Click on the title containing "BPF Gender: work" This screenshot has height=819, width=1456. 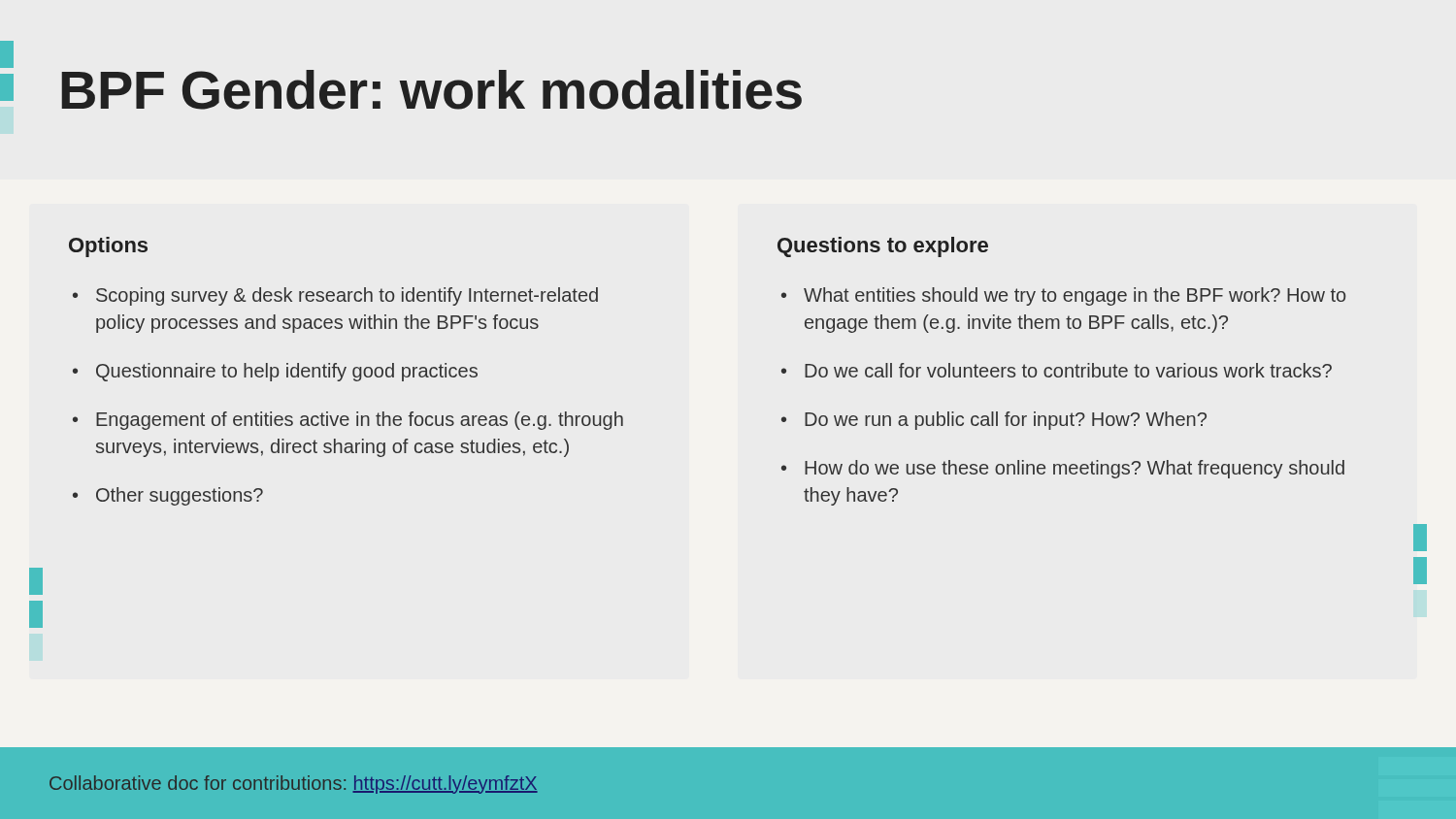431,90
